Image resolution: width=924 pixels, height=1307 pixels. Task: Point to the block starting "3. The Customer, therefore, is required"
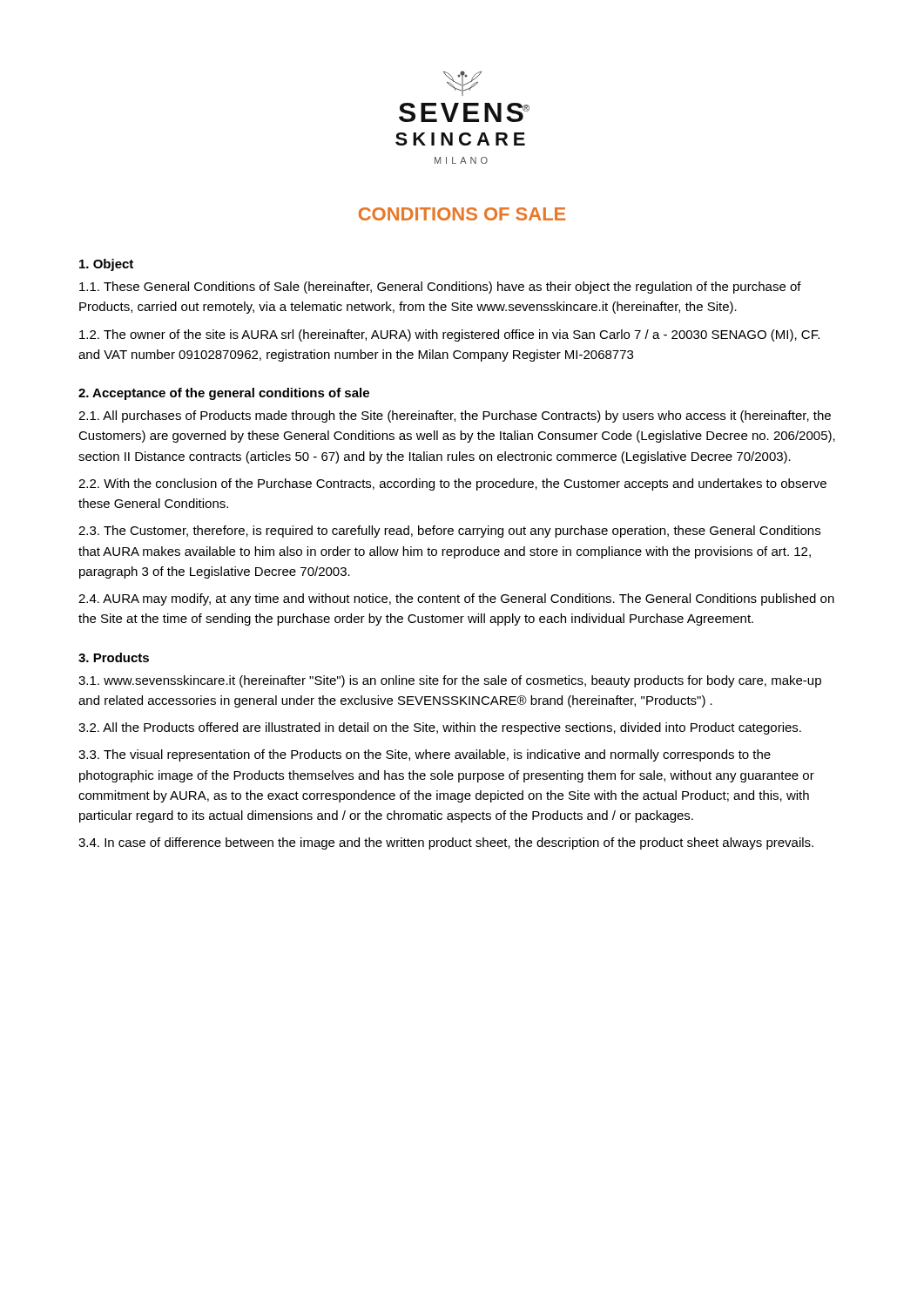[450, 551]
